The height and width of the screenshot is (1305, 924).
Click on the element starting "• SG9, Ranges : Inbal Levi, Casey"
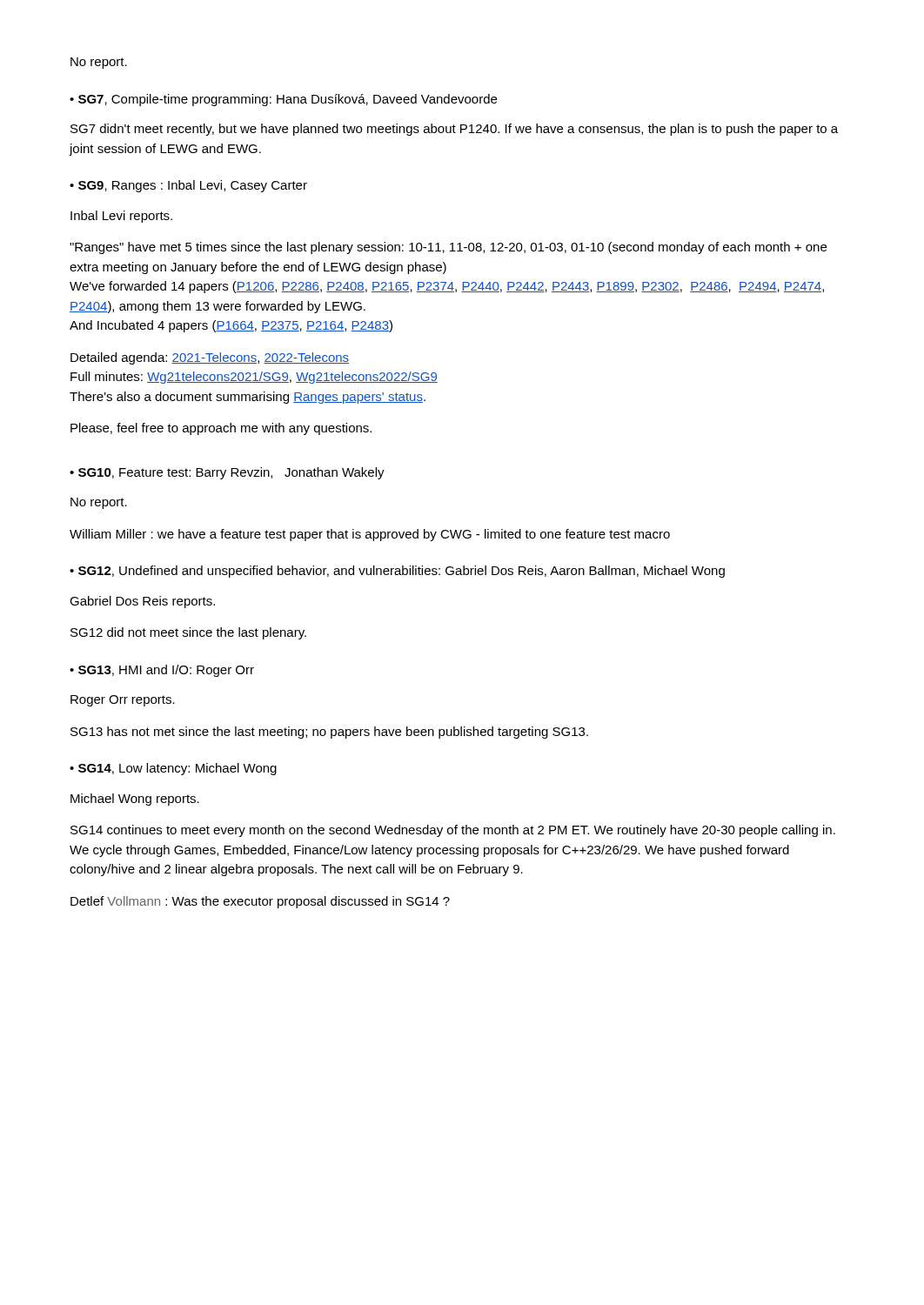click(188, 185)
